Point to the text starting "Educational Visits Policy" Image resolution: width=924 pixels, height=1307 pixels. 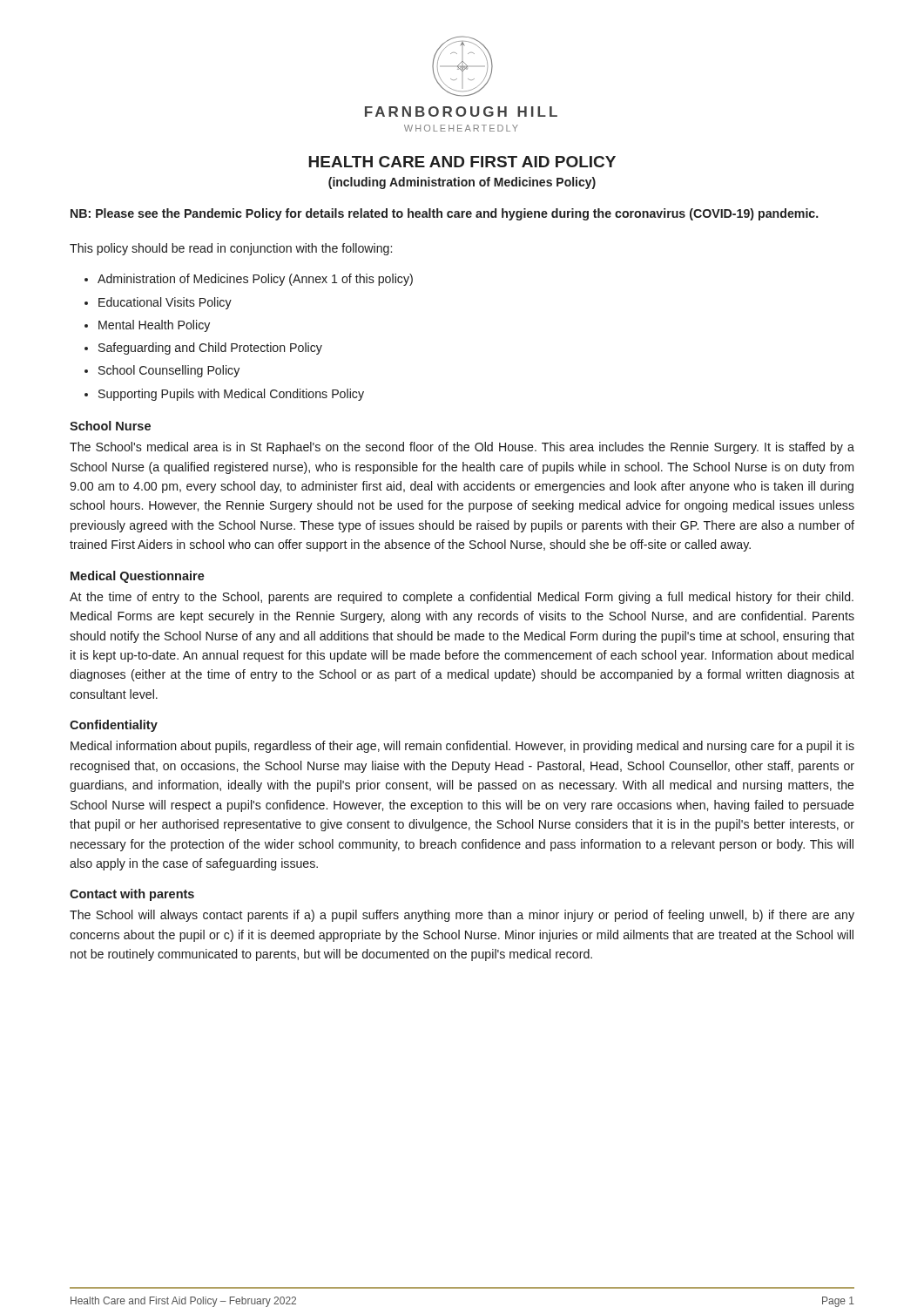pos(164,302)
